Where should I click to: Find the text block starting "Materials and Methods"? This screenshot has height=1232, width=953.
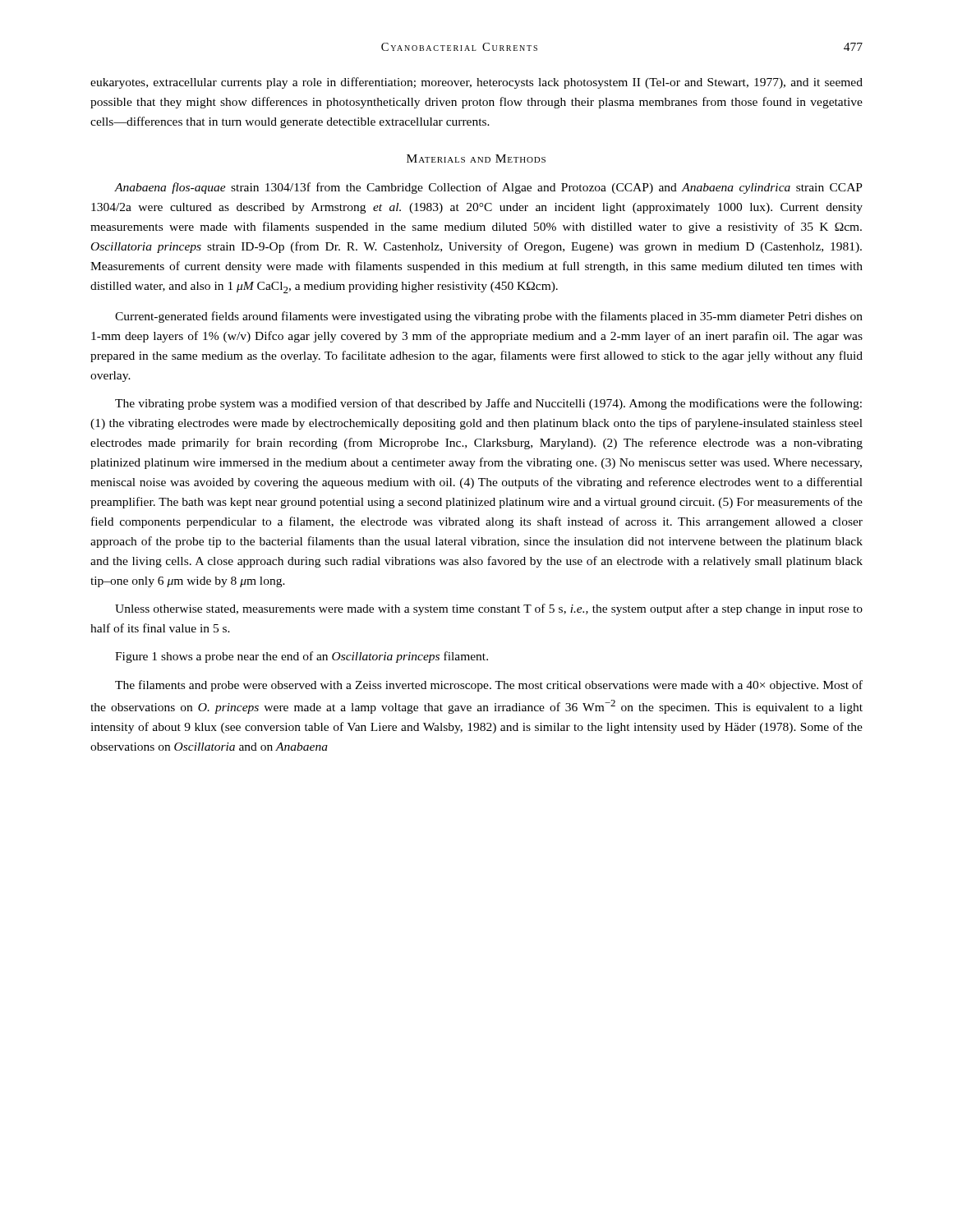coord(476,159)
